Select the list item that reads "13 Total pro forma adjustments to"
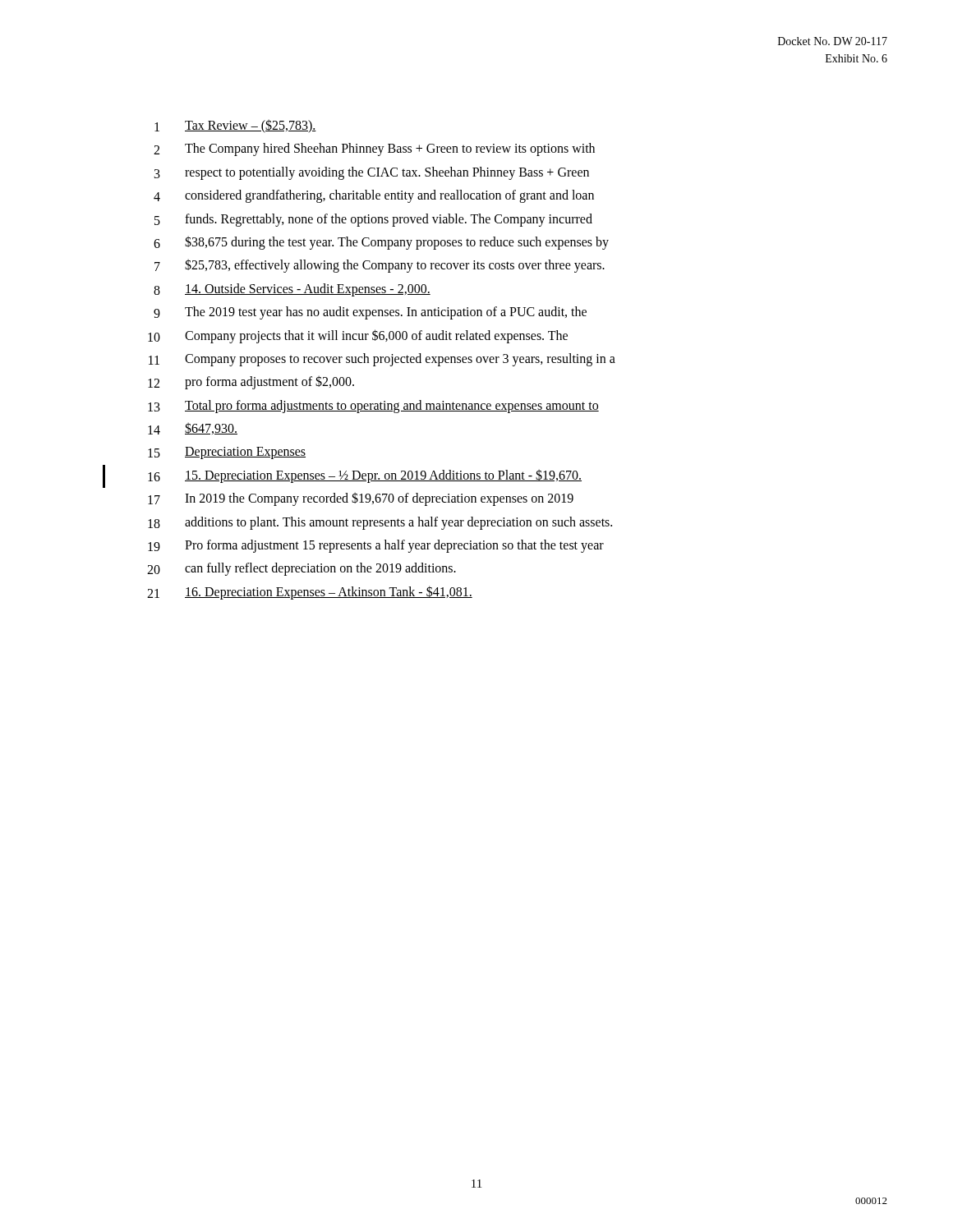The width and height of the screenshot is (953, 1232). click(x=501, y=406)
